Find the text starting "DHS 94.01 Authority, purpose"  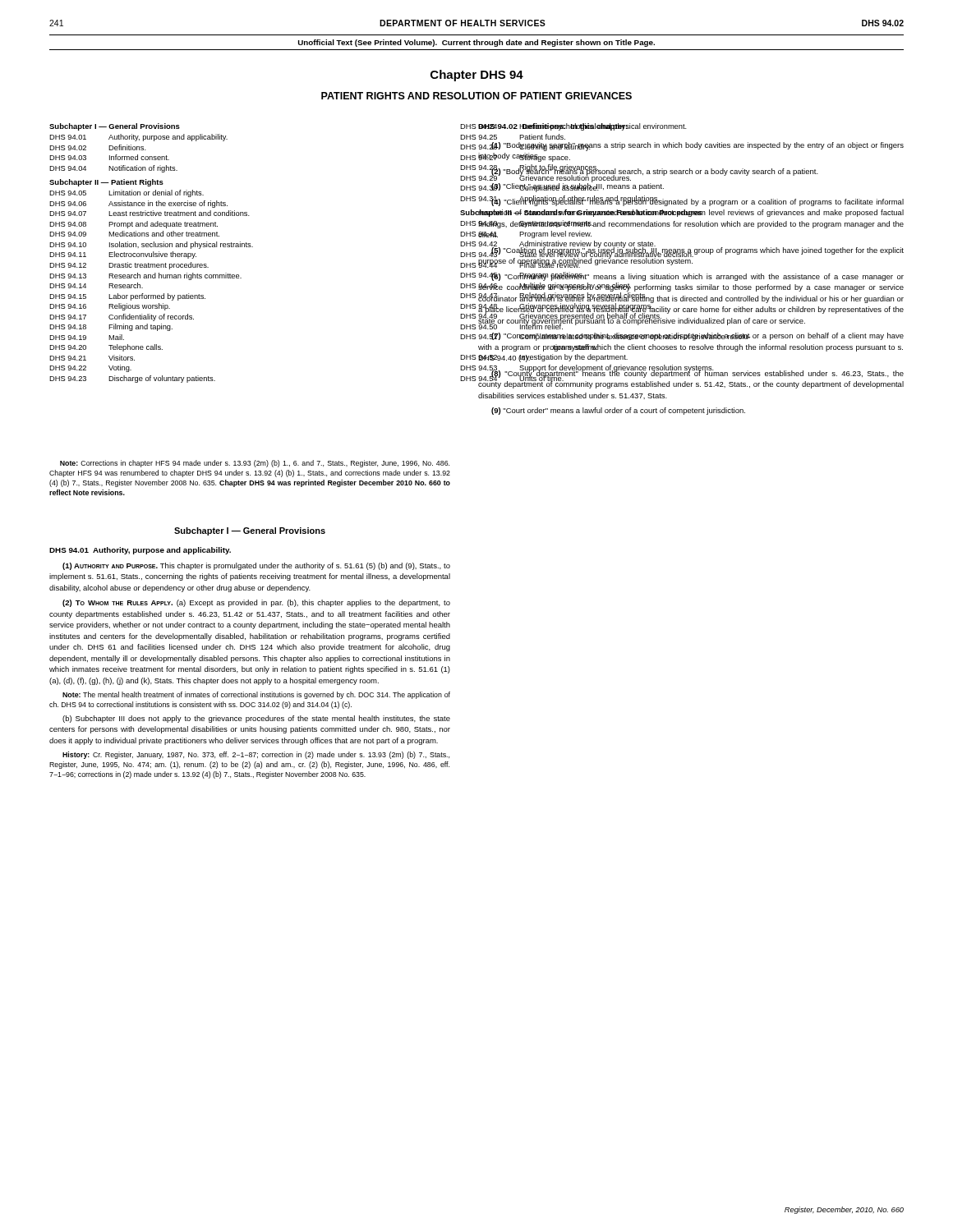tap(140, 550)
